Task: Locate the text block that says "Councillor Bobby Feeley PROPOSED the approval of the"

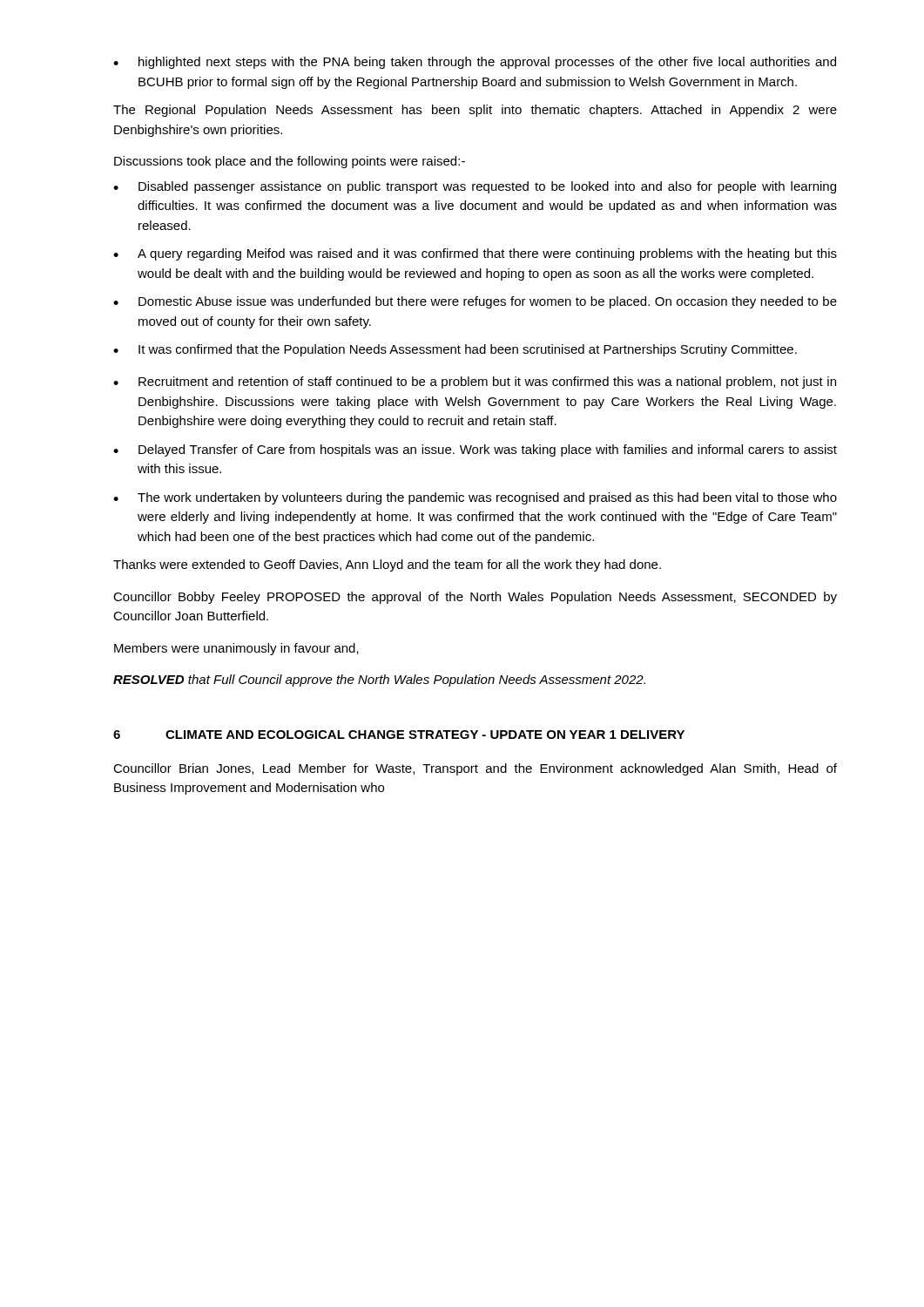Action: click(x=475, y=606)
